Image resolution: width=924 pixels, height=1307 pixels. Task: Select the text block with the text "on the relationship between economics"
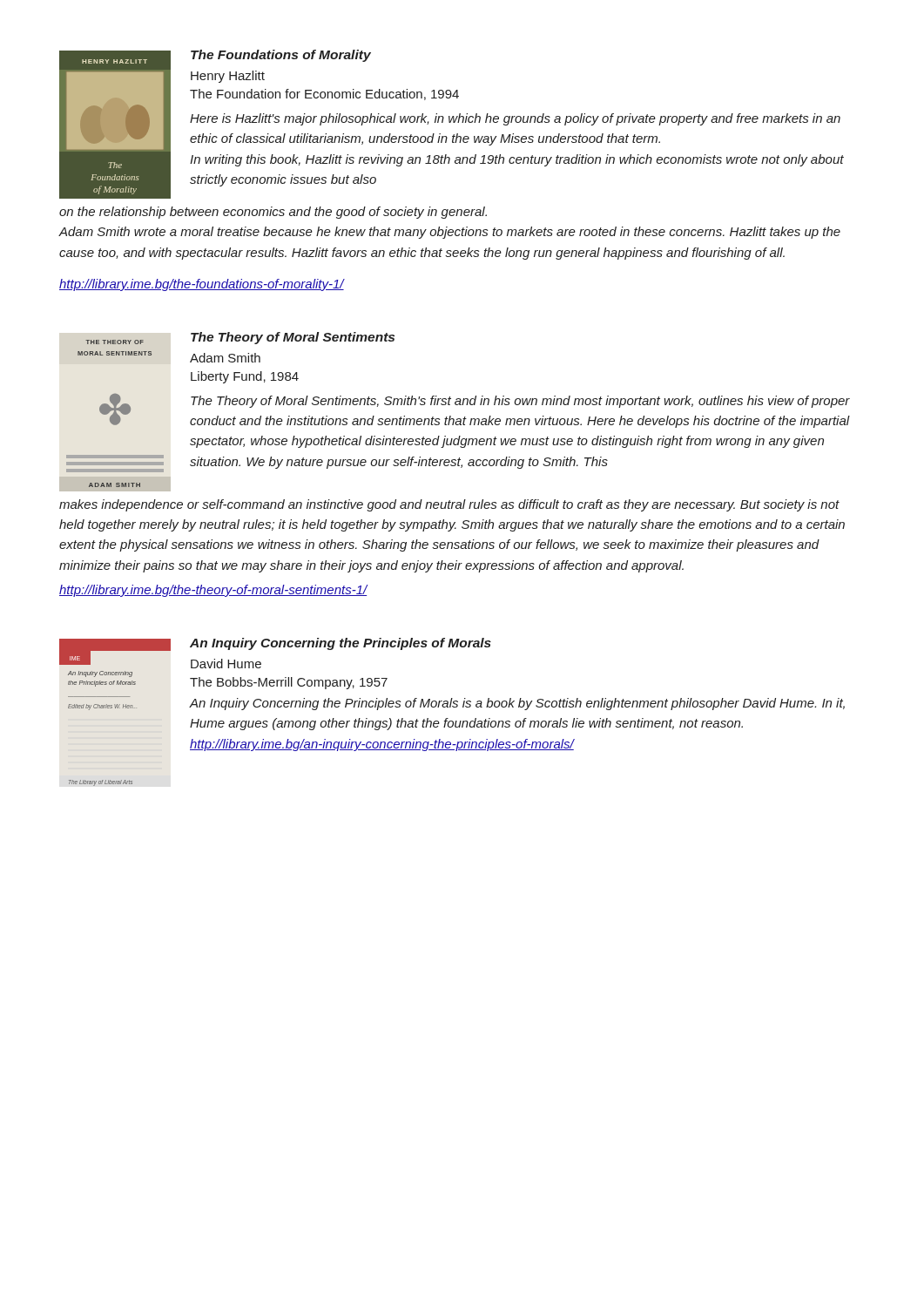pyautogui.click(x=450, y=232)
